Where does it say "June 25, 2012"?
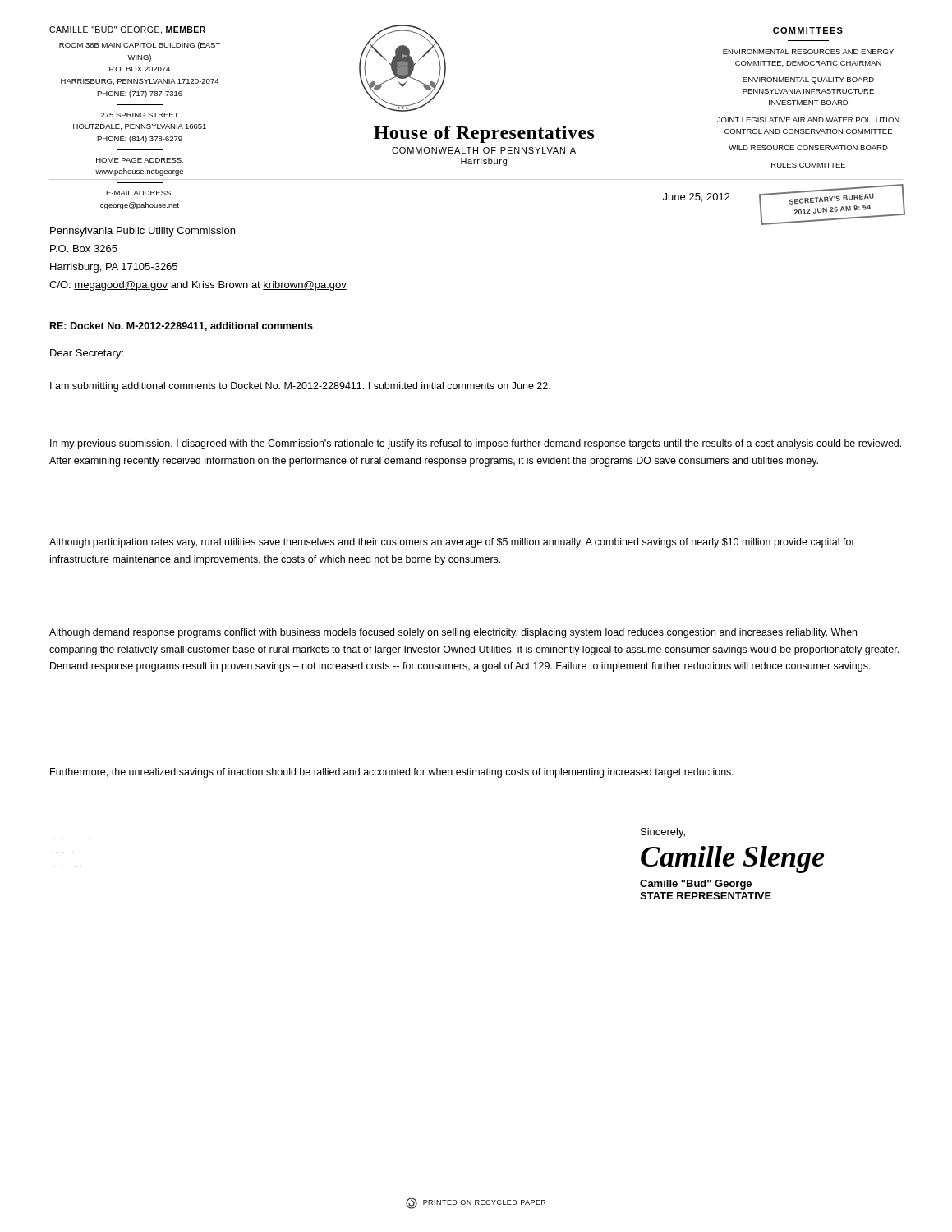The height and width of the screenshot is (1232, 952). click(x=696, y=197)
